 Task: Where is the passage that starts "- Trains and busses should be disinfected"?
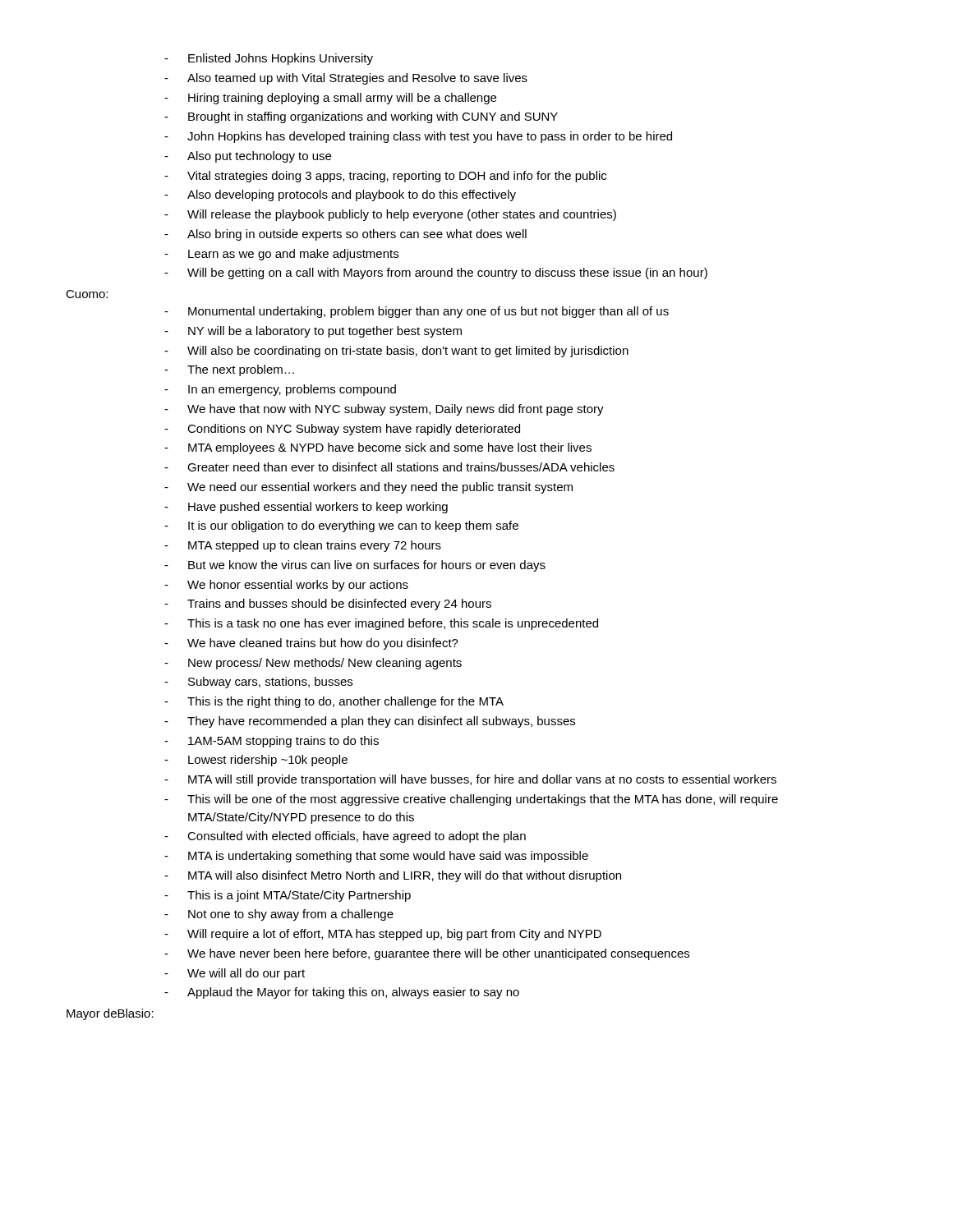point(328,605)
